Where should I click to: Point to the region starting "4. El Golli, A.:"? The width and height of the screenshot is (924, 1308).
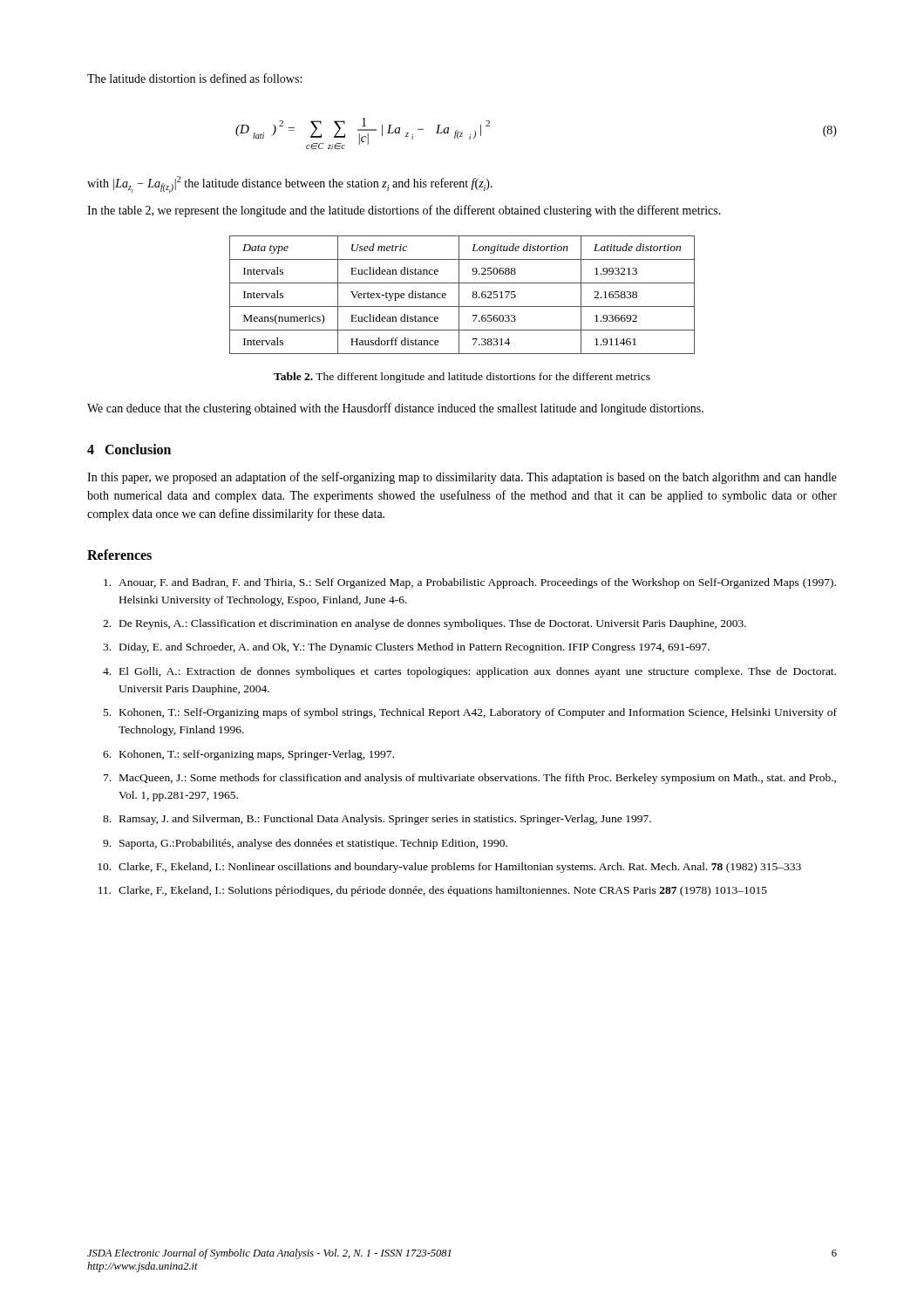pyautogui.click(x=462, y=680)
